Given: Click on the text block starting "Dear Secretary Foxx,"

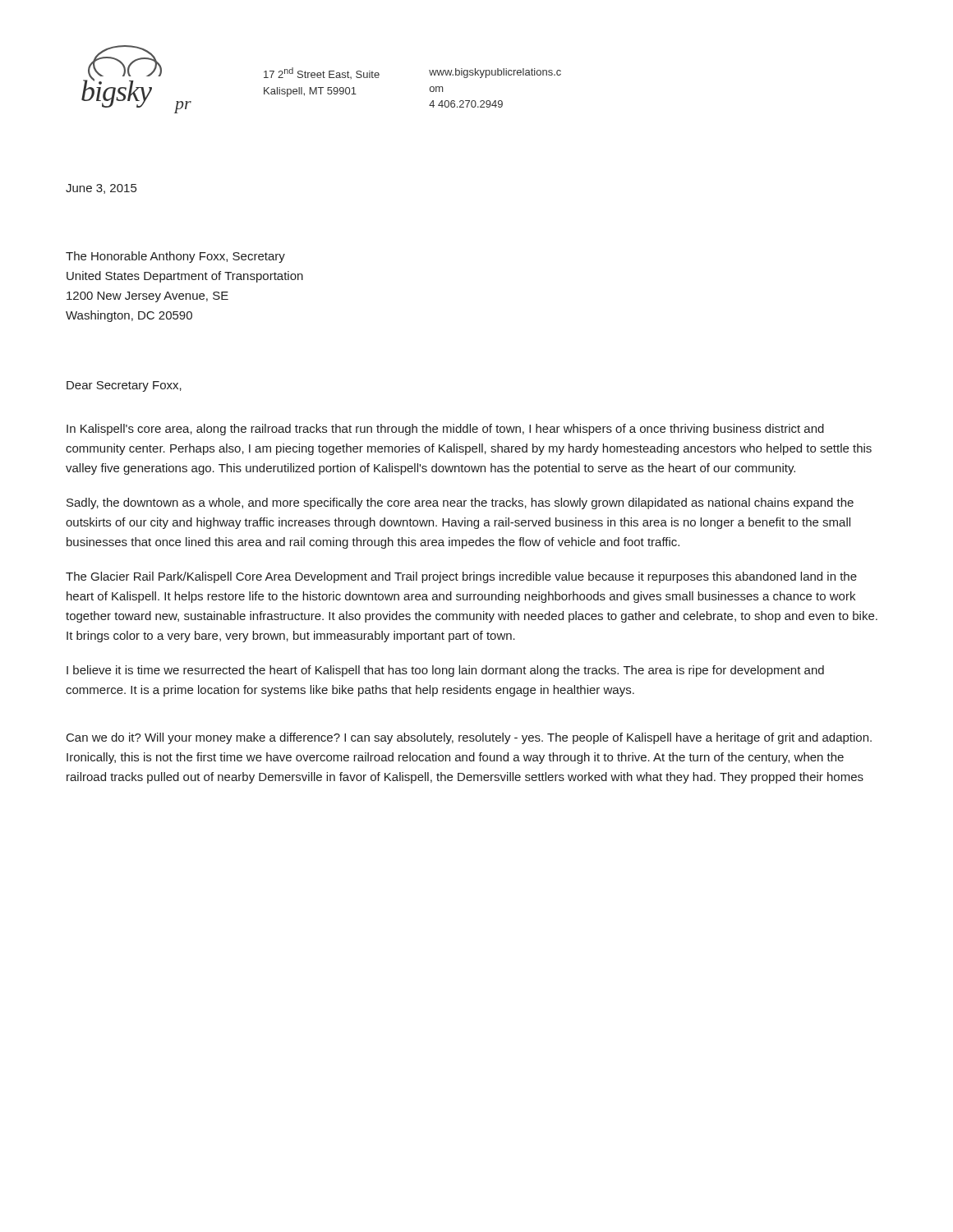Looking at the screenshot, I should tap(124, 385).
